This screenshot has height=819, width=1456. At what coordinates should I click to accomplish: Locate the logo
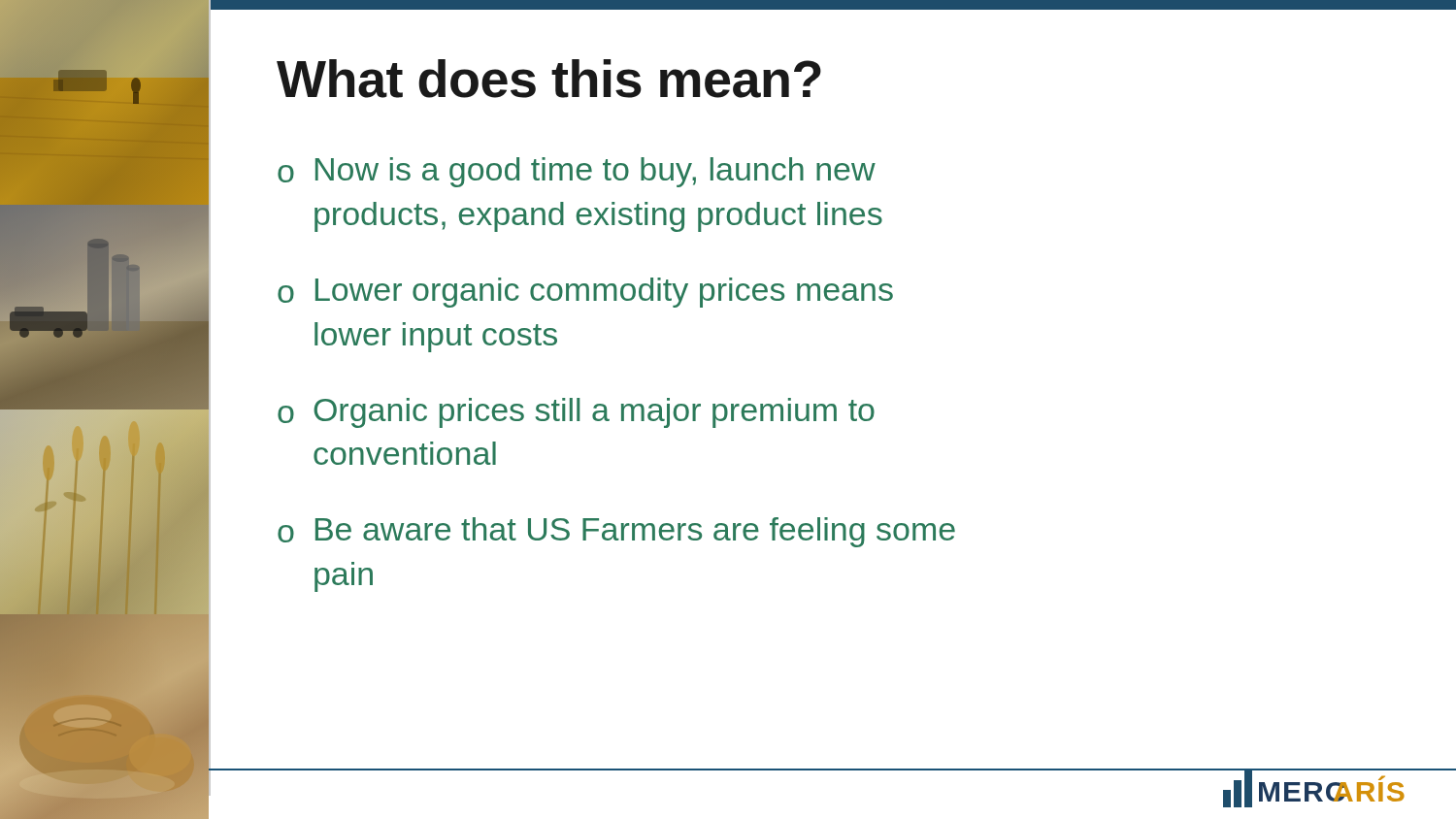[x=1320, y=786]
